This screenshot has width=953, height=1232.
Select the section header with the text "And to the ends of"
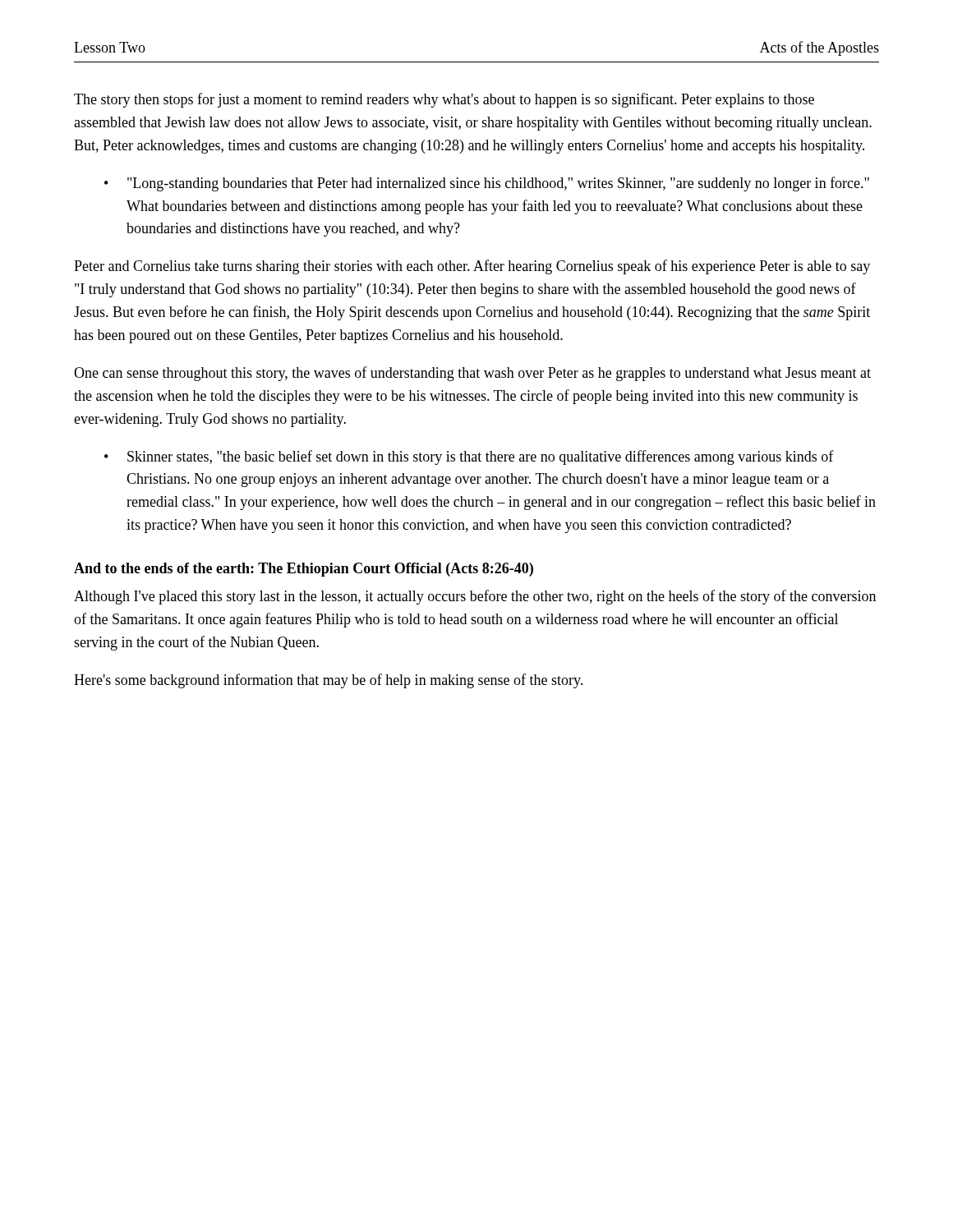point(304,569)
